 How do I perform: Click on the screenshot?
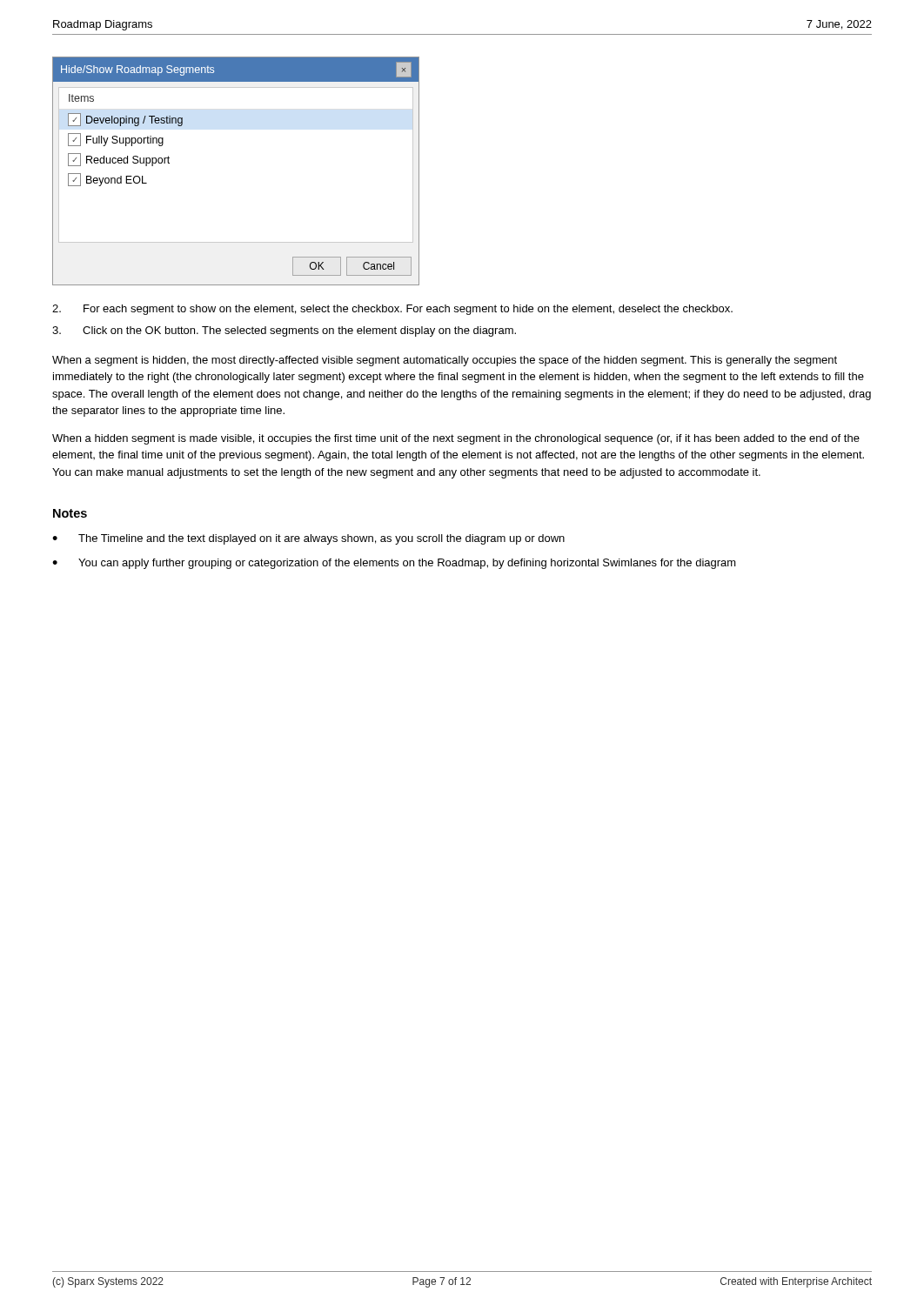(x=462, y=171)
